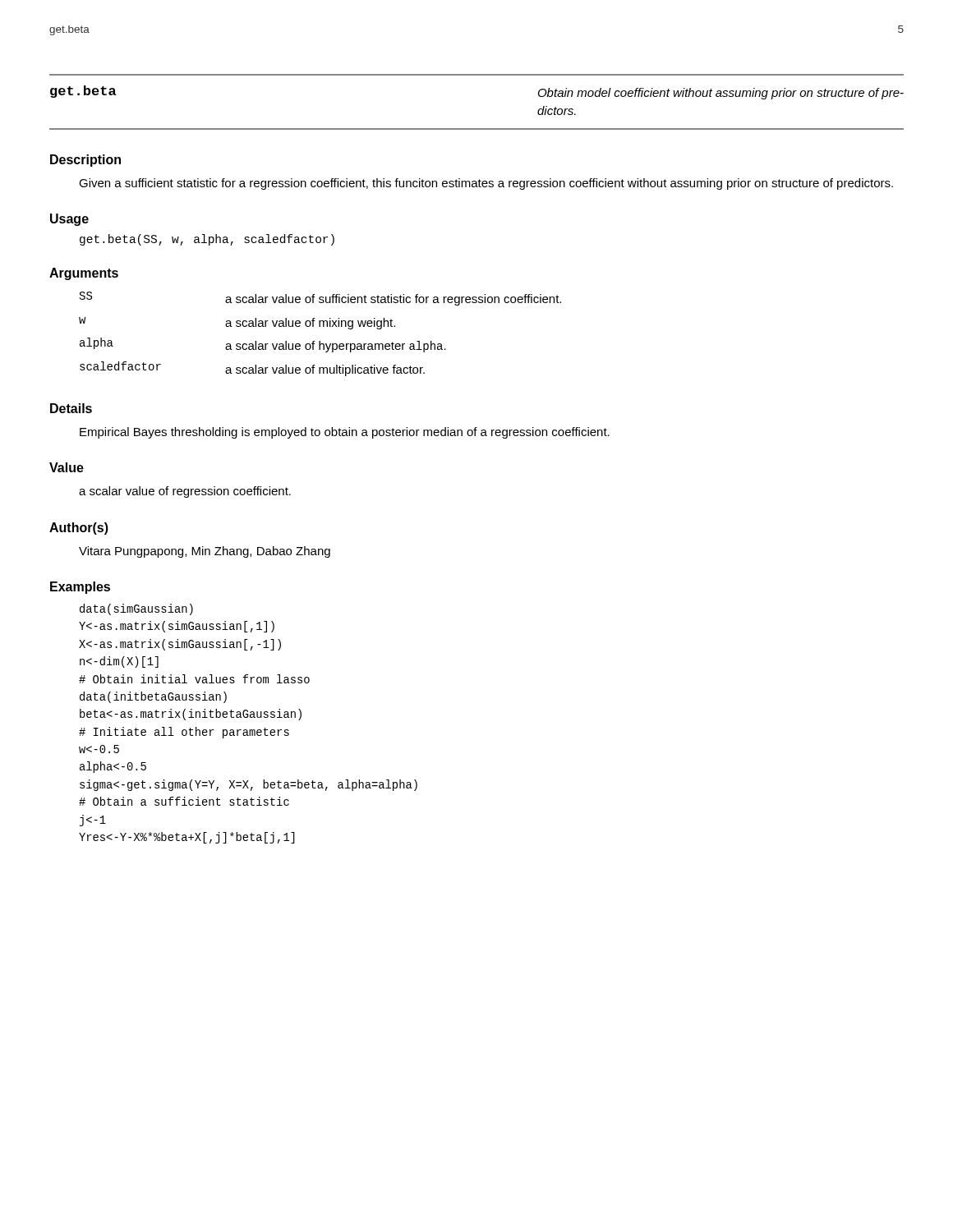Find the title

coord(476,102)
